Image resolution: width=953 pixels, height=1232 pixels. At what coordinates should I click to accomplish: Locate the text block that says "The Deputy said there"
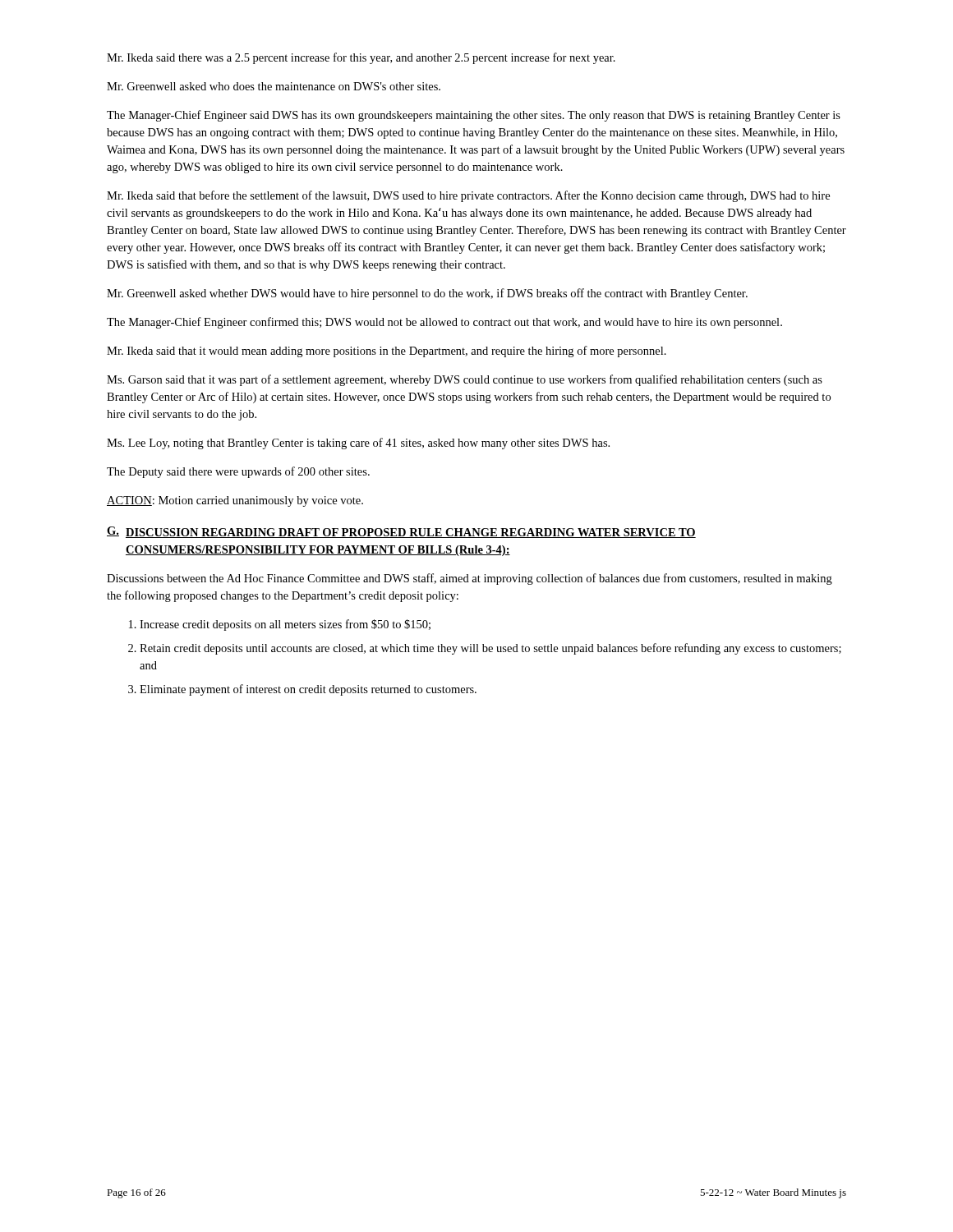coord(238,472)
